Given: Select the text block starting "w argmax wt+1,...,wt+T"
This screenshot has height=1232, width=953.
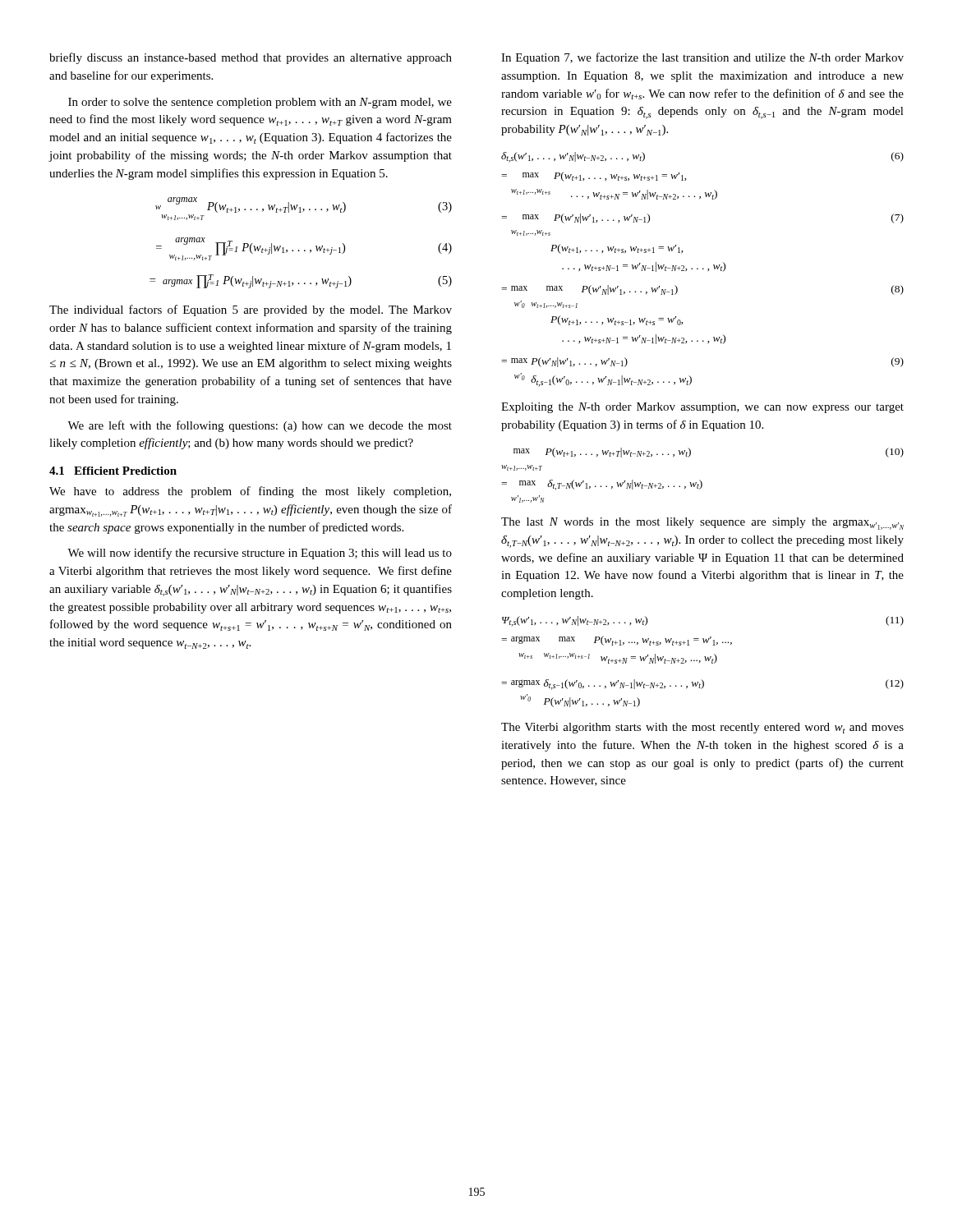Looking at the screenshot, I should (x=251, y=207).
